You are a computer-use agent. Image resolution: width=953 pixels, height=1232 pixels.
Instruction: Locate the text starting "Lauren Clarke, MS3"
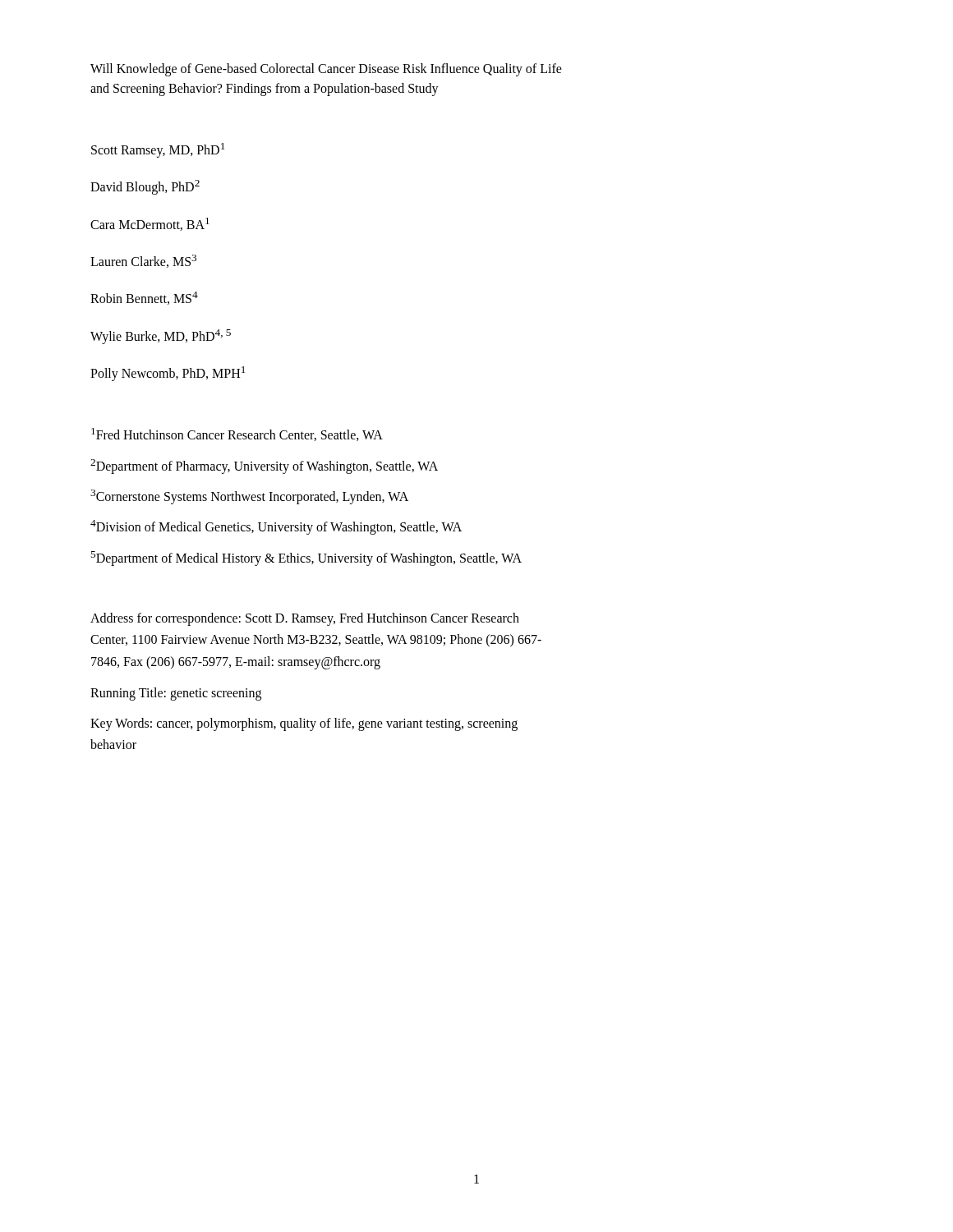click(x=144, y=260)
